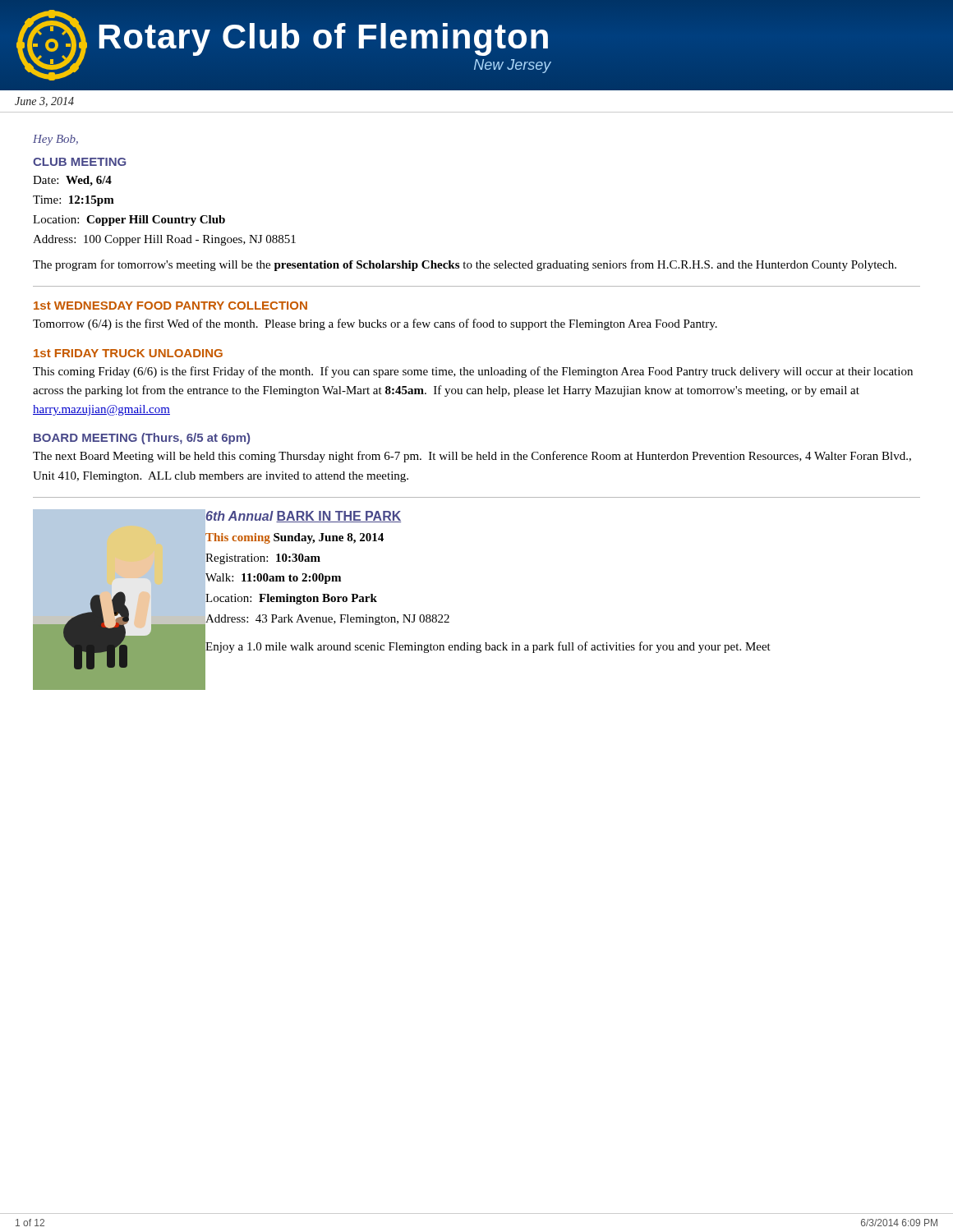This screenshot has height=1232, width=953.
Task: Find the section header on this page that starts "6th Annual BARK IN THE"
Action: coord(303,516)
